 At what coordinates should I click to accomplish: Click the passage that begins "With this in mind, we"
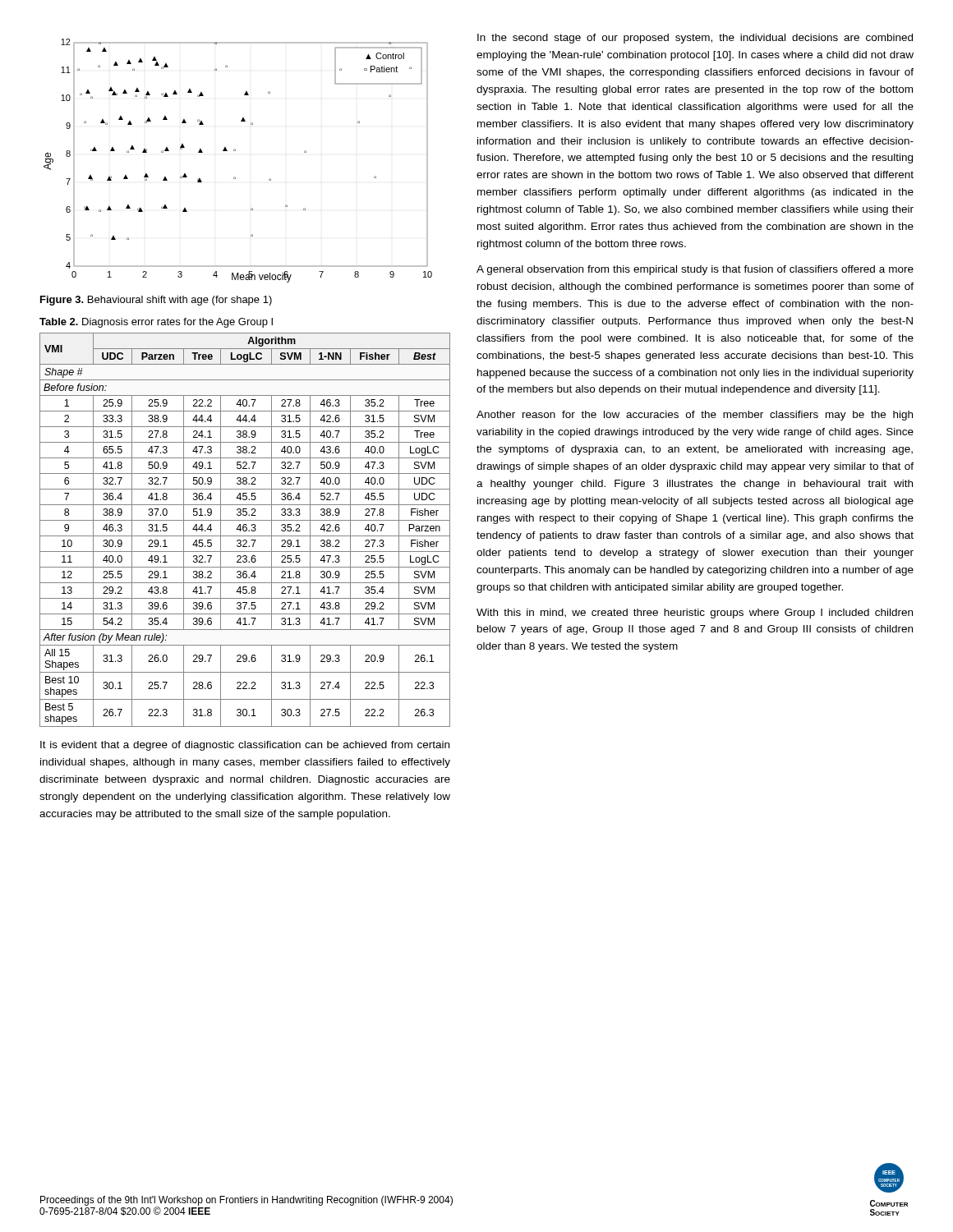(695, 629)
